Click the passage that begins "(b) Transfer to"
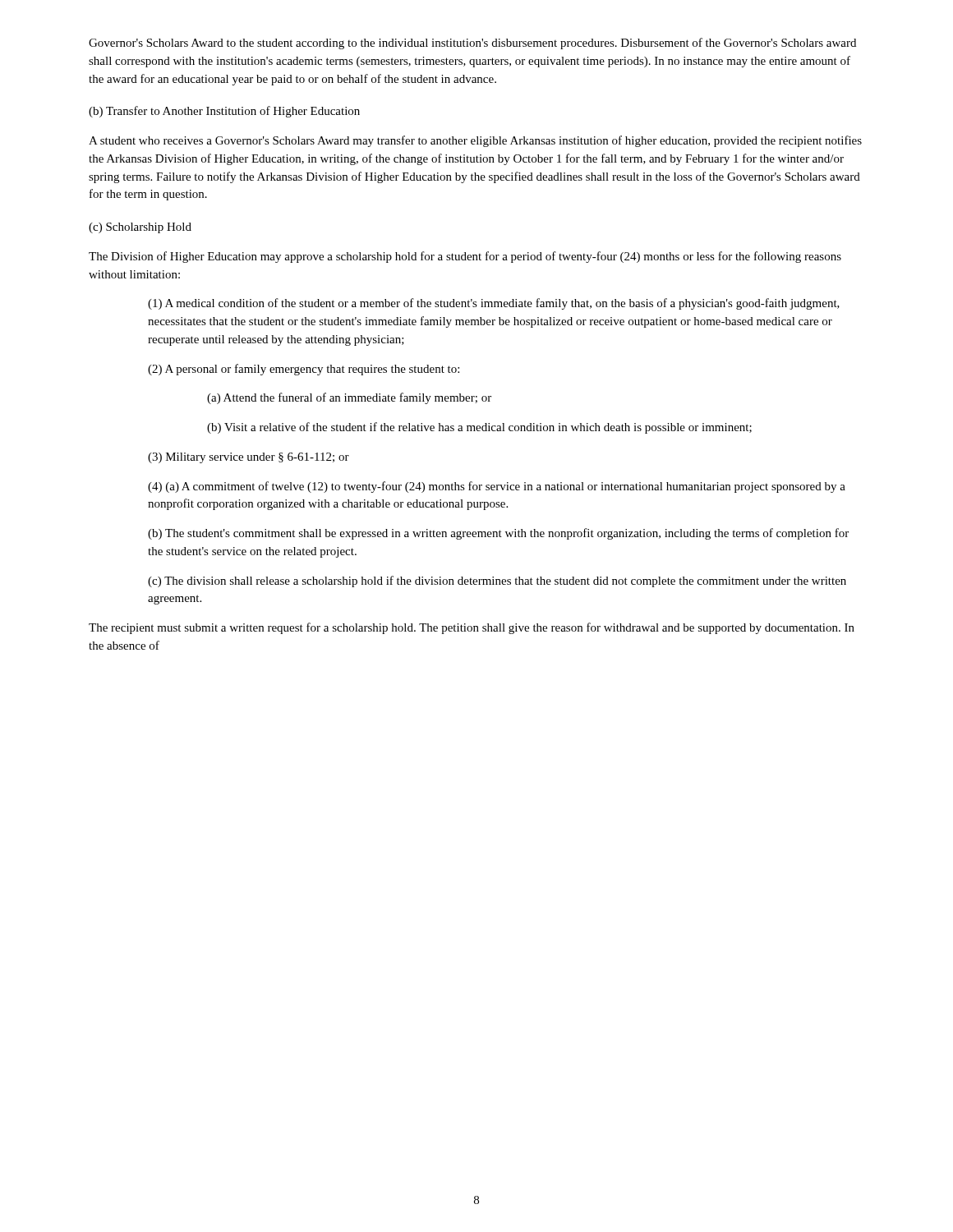Screen dimensions: 1232x953 click(224, 112)
